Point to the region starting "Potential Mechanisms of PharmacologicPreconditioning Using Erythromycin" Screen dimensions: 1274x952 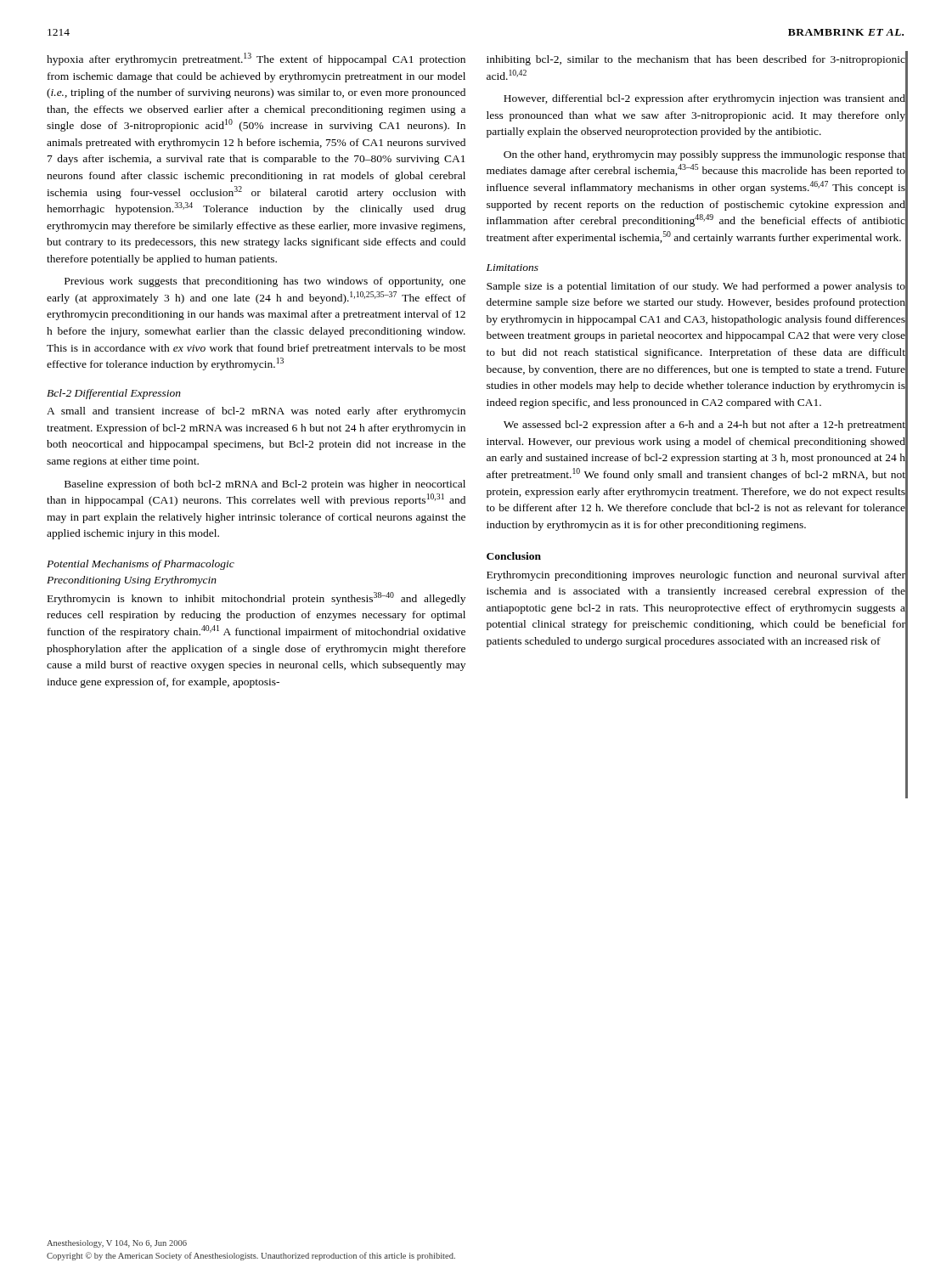pyautogui.click(x=141, y=565)
